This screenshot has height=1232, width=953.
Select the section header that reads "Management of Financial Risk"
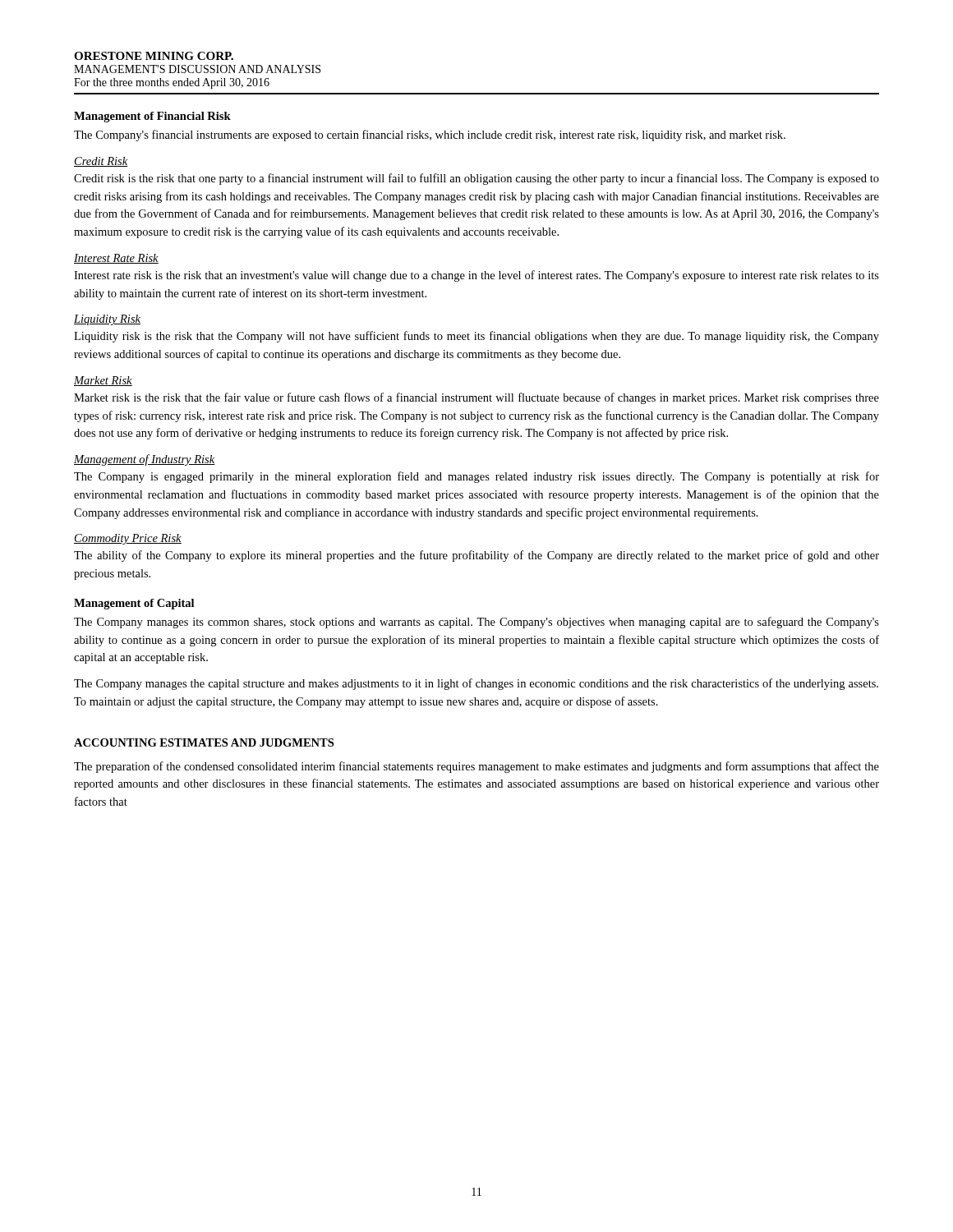(152, 116)
